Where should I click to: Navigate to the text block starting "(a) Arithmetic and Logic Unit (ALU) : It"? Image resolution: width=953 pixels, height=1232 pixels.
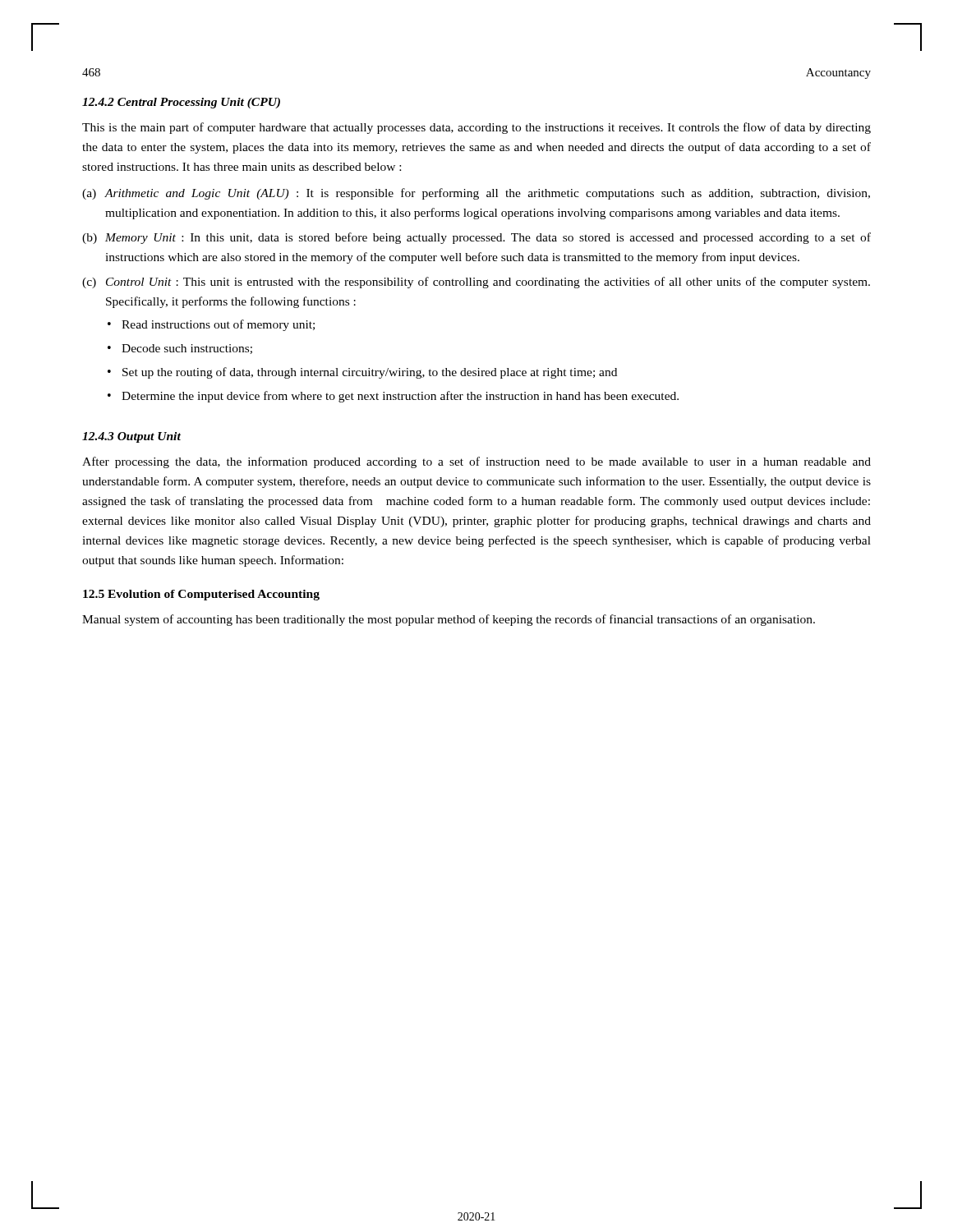tap(476, 203)
